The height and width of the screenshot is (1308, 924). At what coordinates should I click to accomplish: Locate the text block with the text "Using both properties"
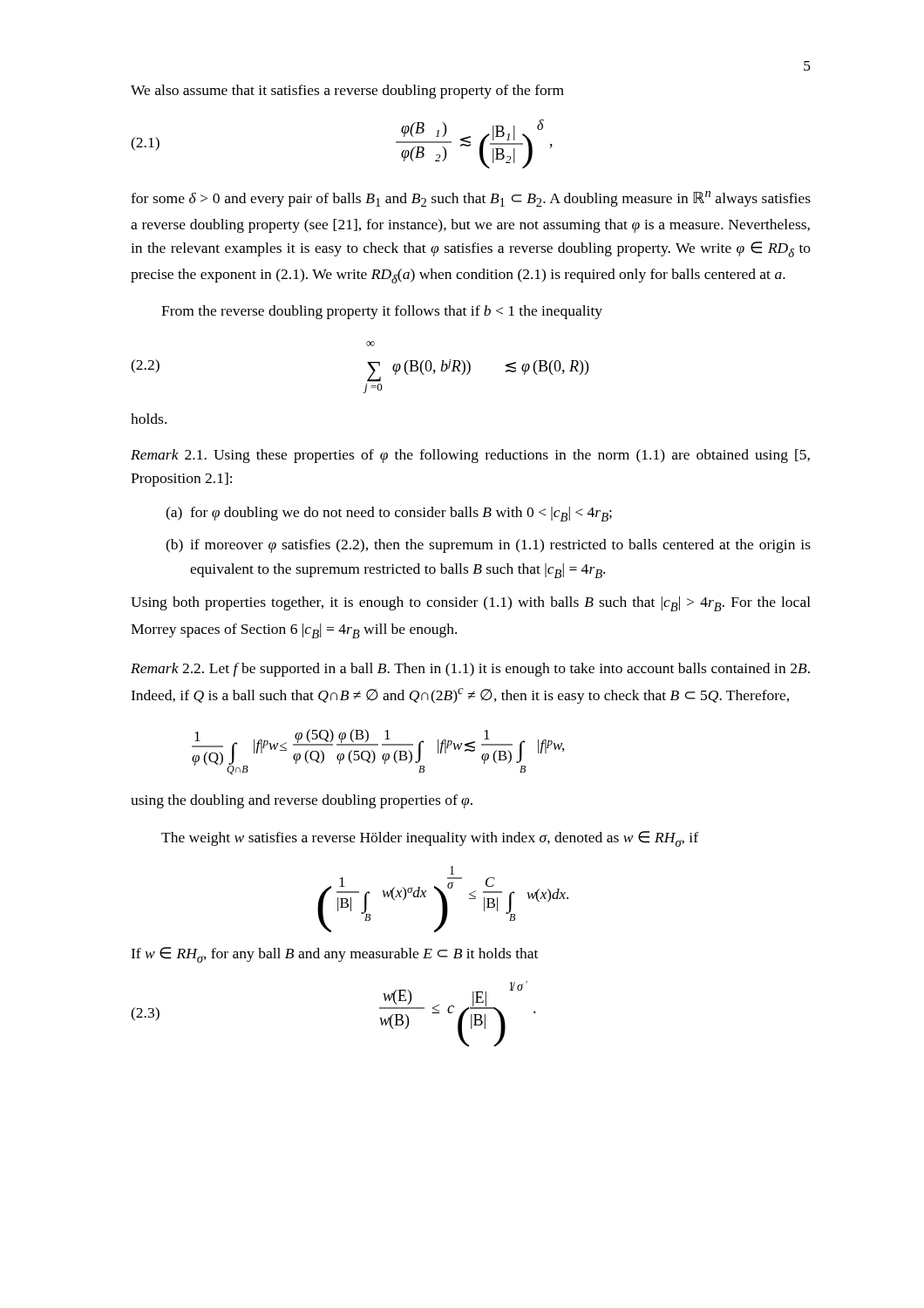pos(471,617)
